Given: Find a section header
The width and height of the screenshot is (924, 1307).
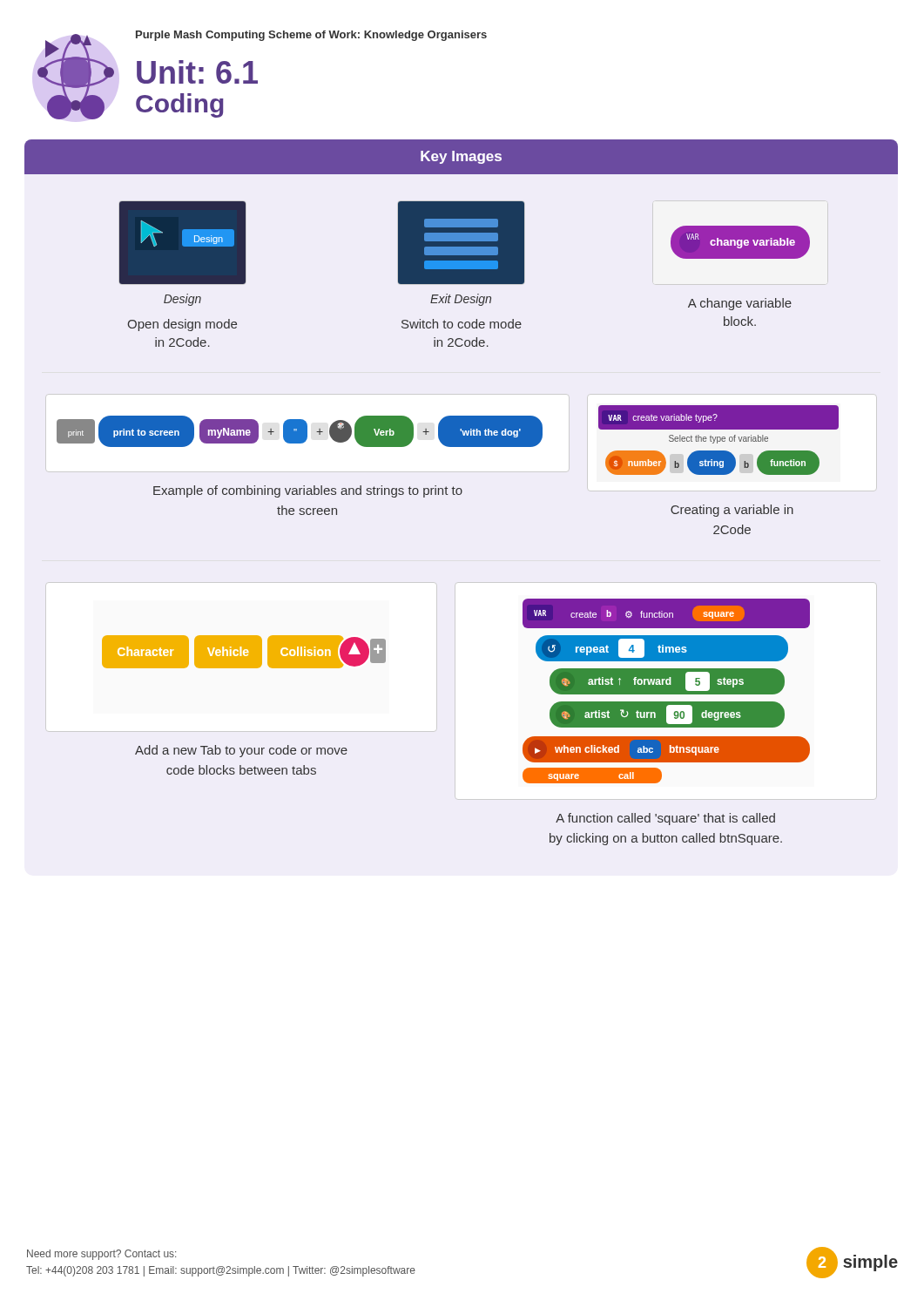Looking at the screenshot, I should tap(461, 156).
